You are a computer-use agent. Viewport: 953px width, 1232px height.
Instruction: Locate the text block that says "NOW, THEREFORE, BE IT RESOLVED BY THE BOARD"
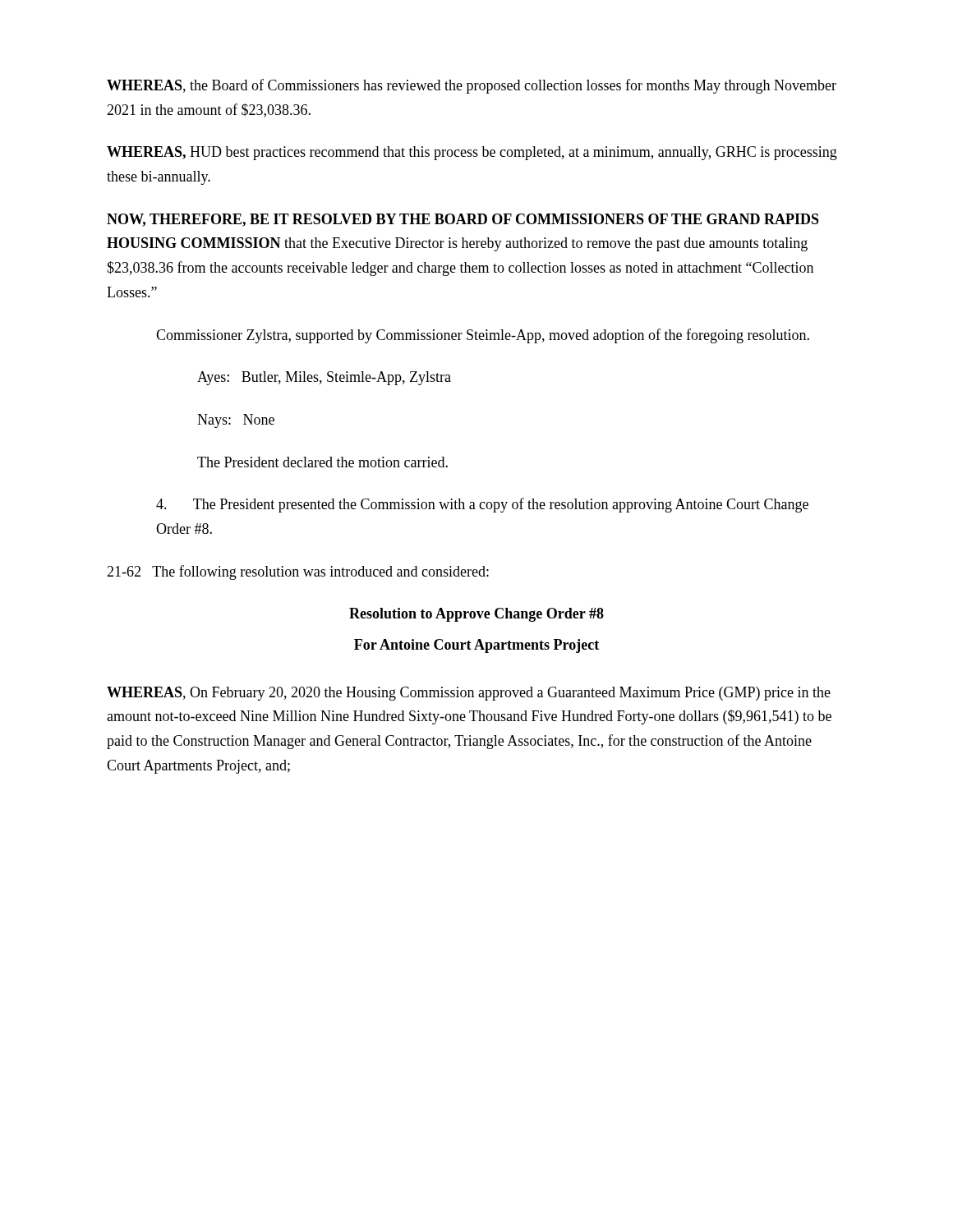(463, 256)
